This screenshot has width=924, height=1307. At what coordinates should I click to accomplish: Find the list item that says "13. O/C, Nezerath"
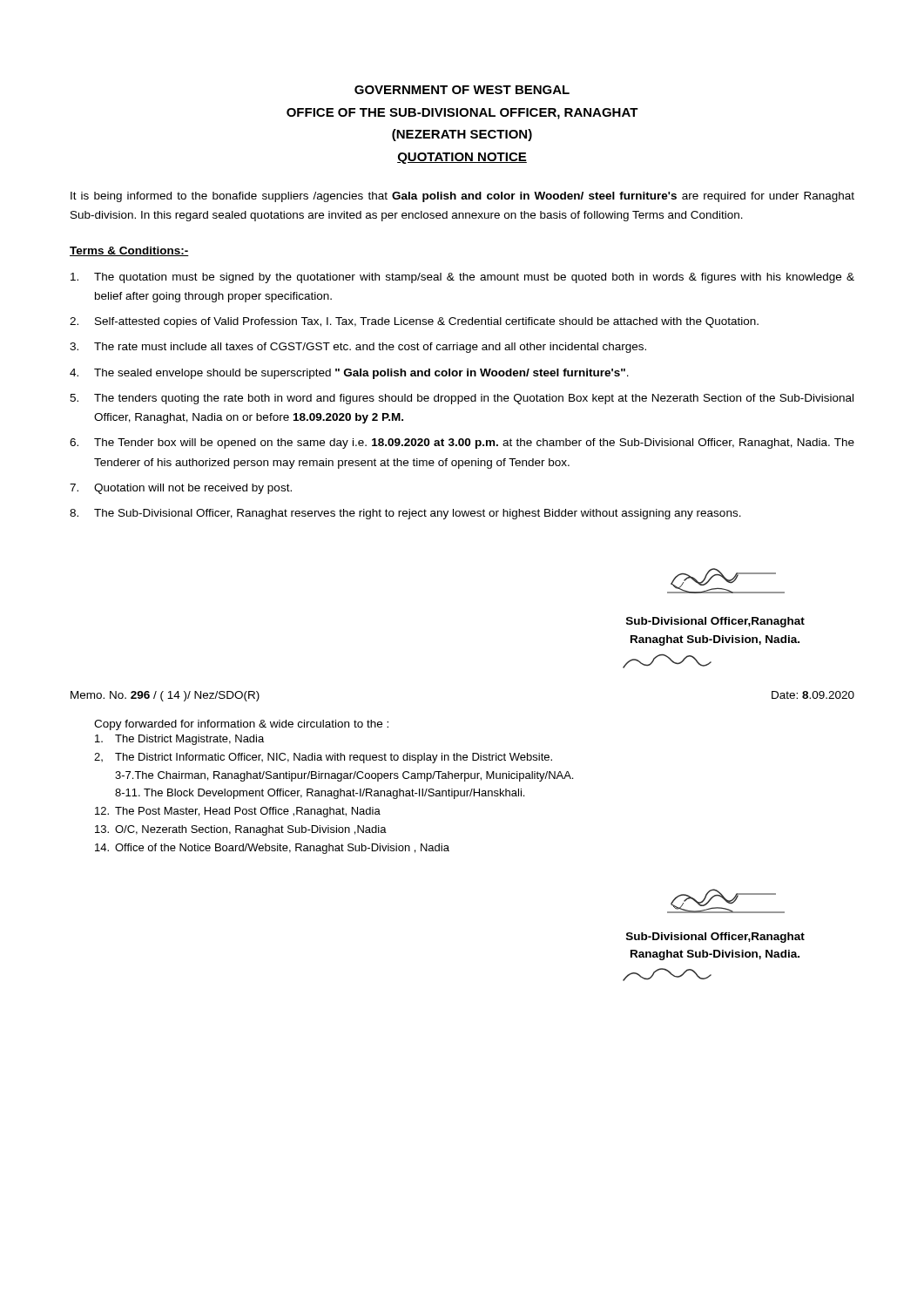(240, 830)
